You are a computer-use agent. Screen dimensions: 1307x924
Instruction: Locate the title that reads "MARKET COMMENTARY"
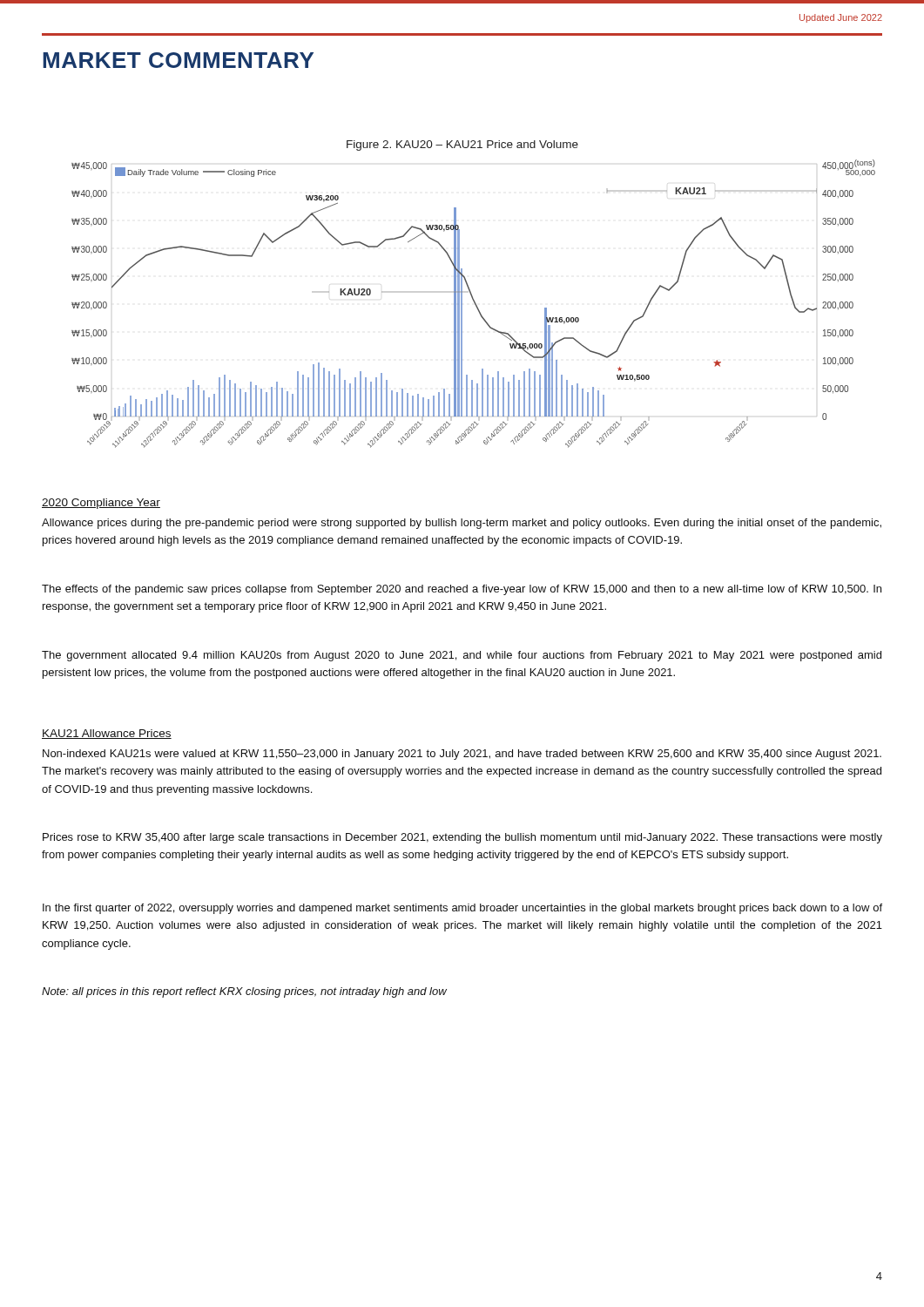[178, 60]
